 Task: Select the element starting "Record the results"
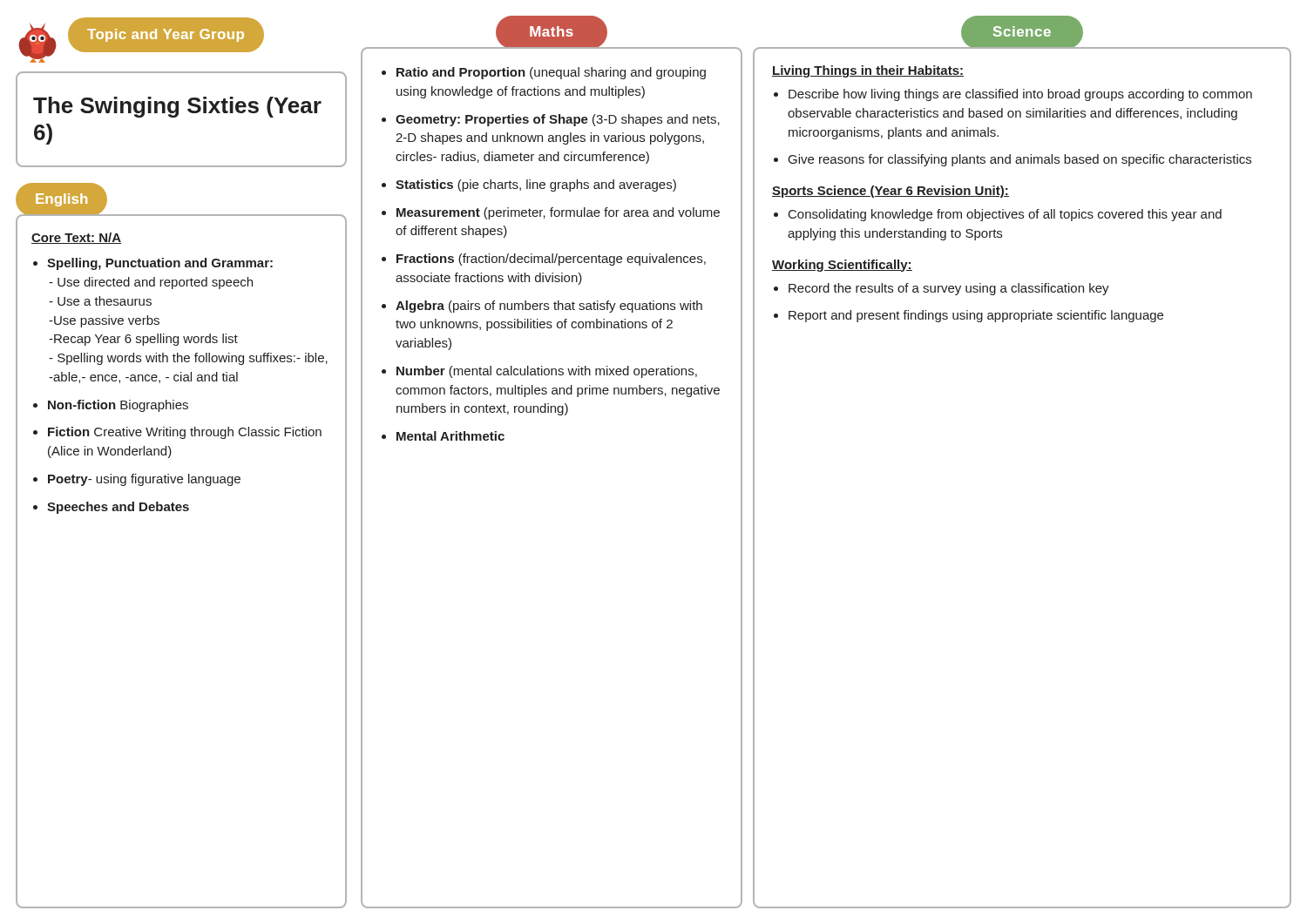point(948,287)
